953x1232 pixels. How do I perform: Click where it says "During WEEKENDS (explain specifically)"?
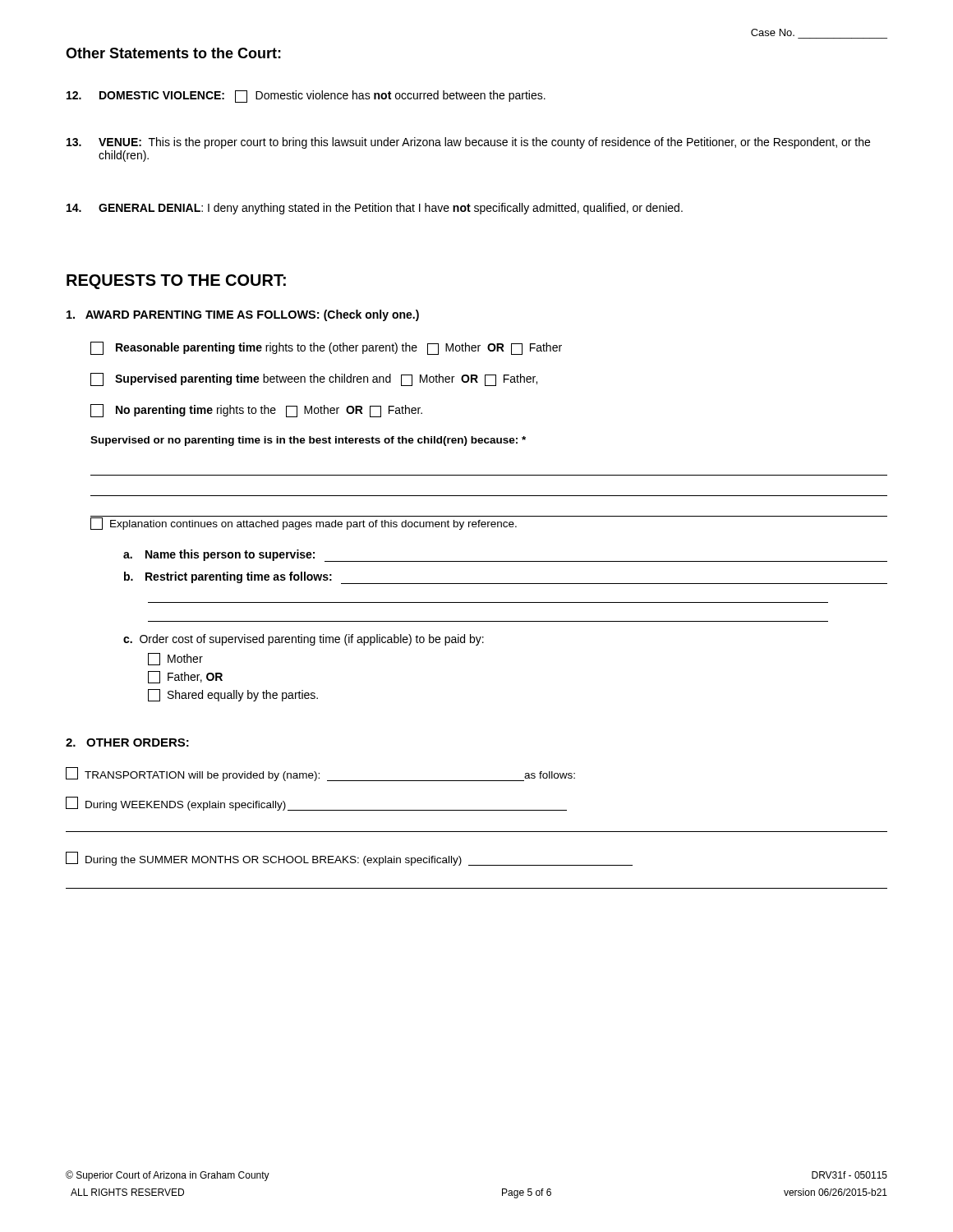click(x=316, y=803)
